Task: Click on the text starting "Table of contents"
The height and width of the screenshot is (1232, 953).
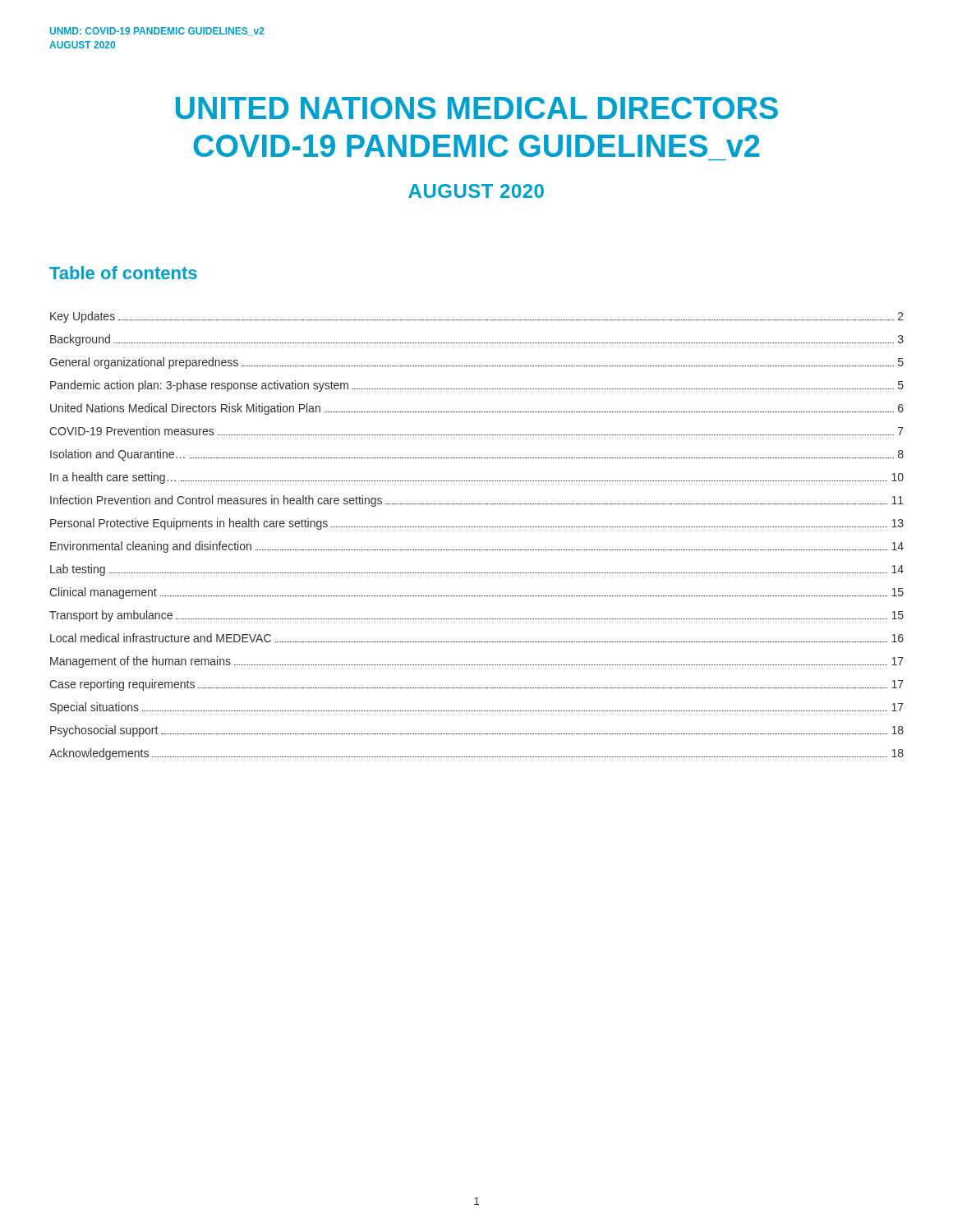Action: [123, 273]
